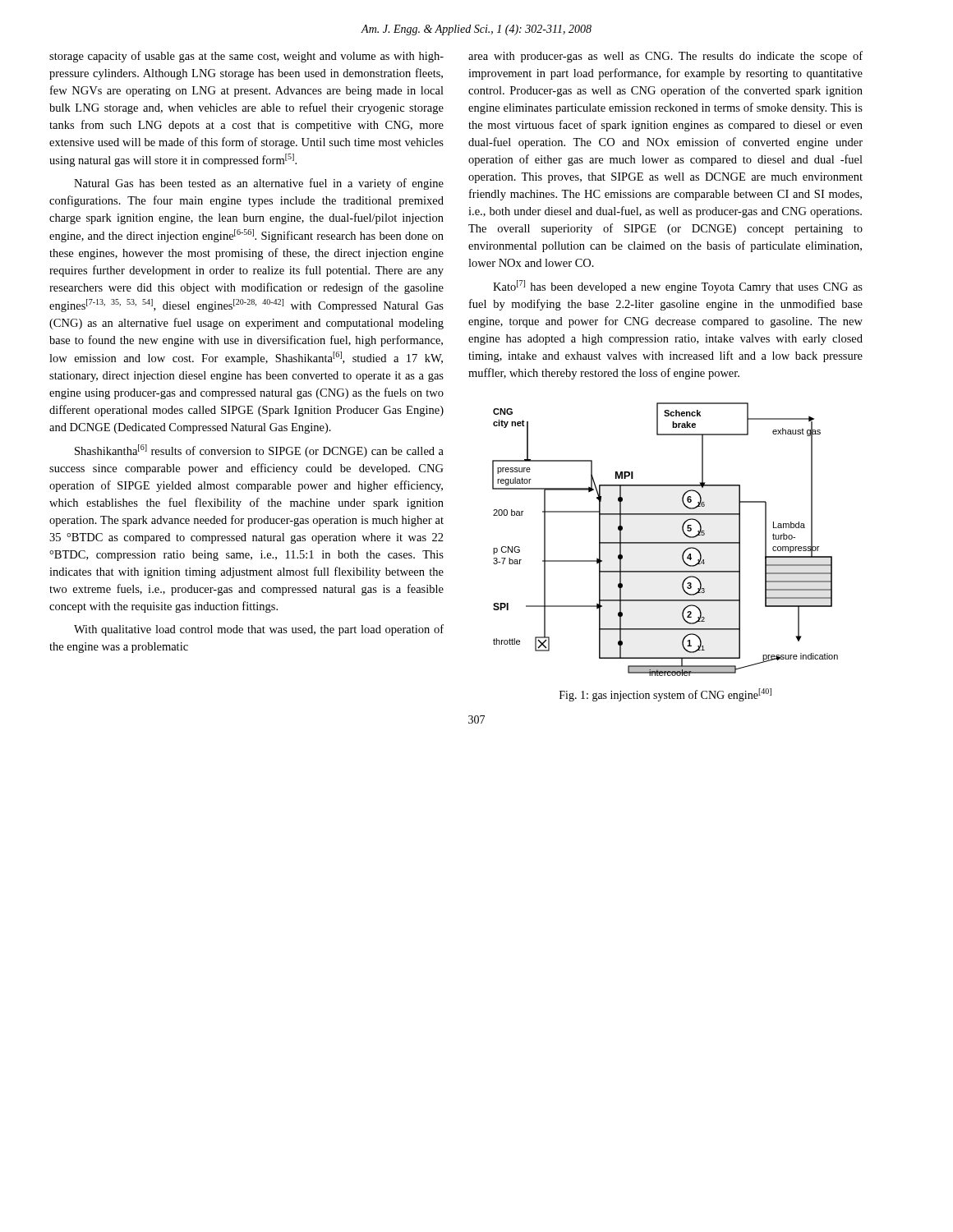Locate the text block containing "Natural Gas has been"

click(246, 305)
